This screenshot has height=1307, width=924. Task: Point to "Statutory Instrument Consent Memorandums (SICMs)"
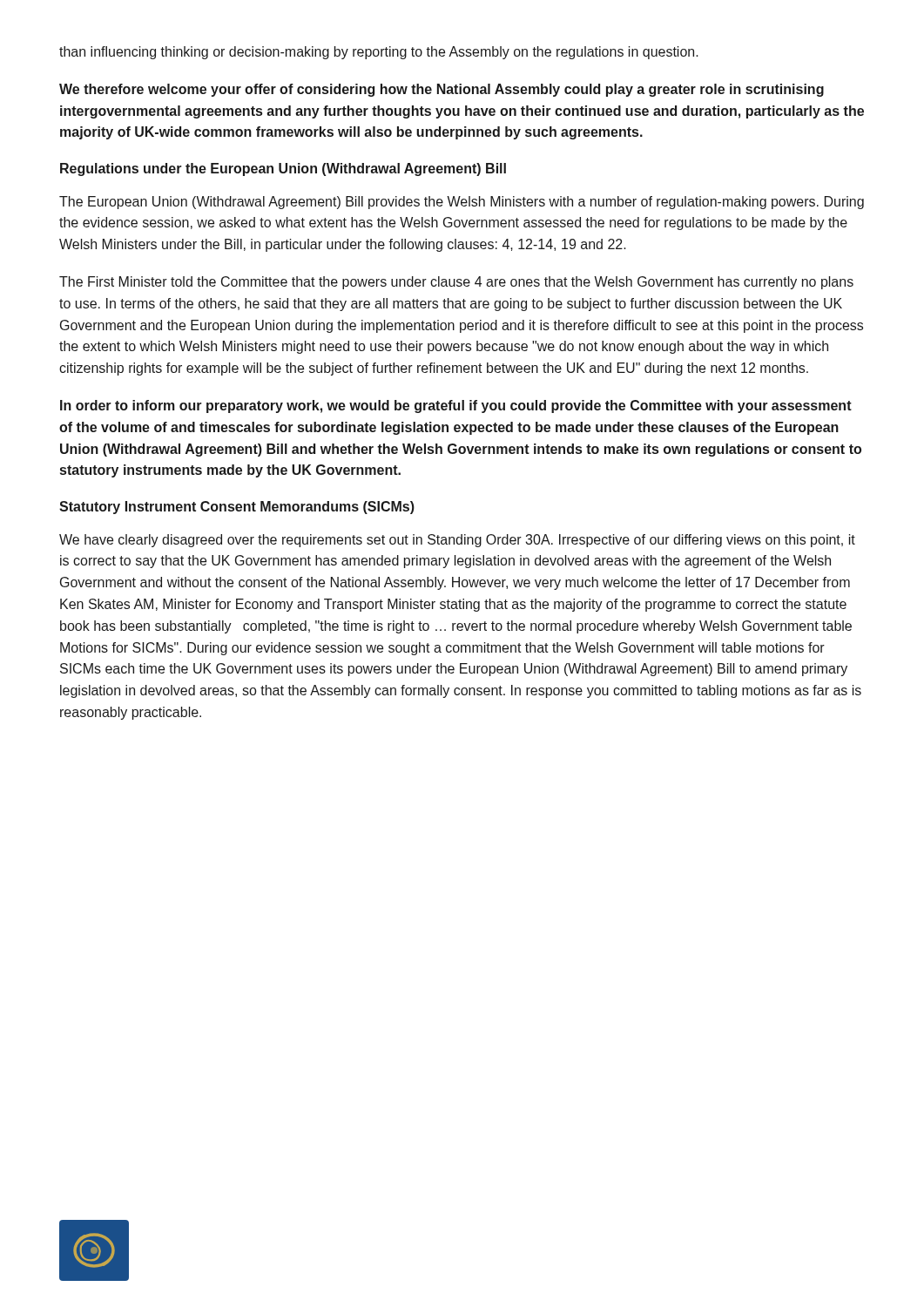(x=237, y=507)
